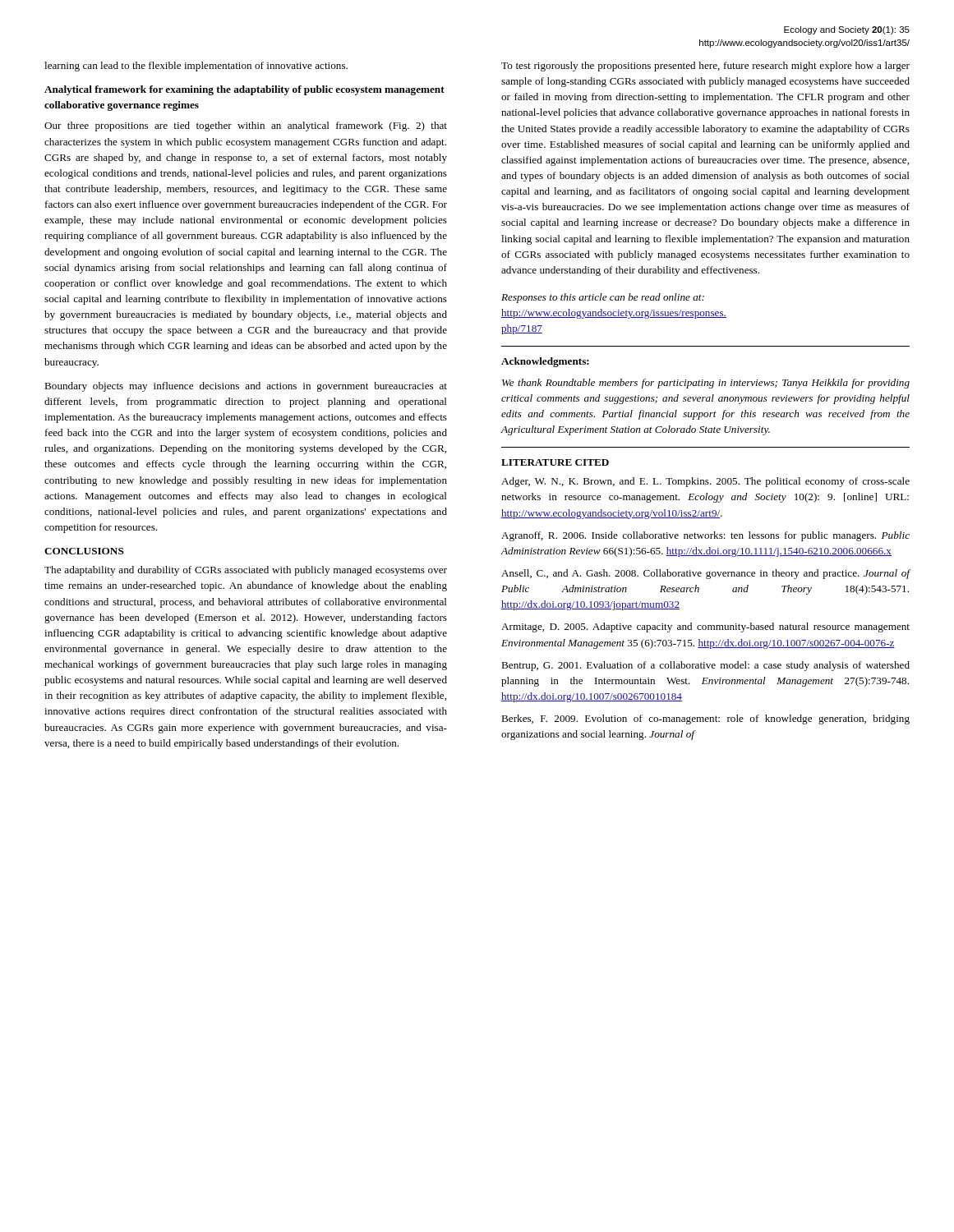954x1232 pixels.
Task: Point to the passage starting "Berkes, F. 2009. Evolution of co-management: role"
Action: tap(705, 726)
